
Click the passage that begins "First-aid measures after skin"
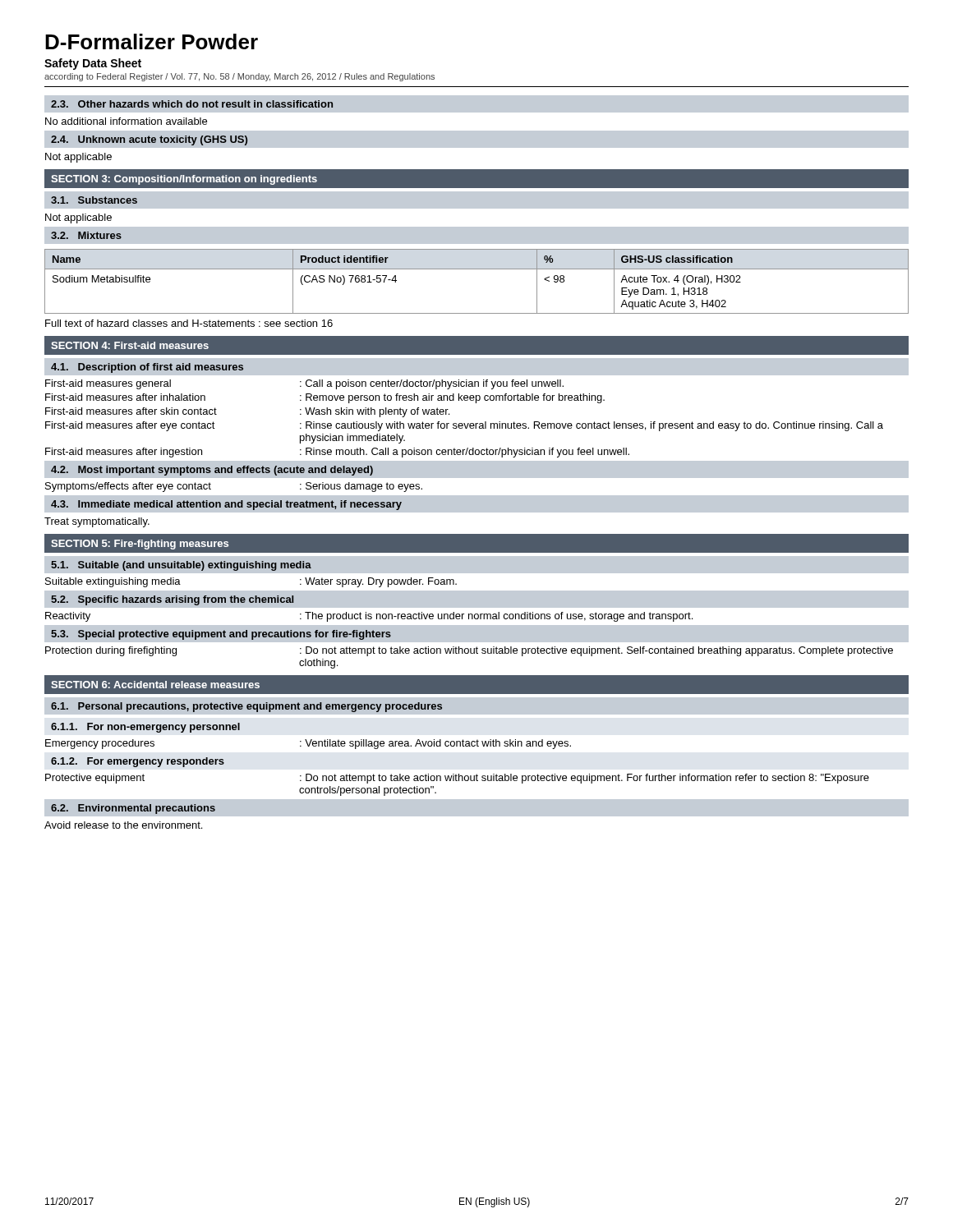pos(476,411)
